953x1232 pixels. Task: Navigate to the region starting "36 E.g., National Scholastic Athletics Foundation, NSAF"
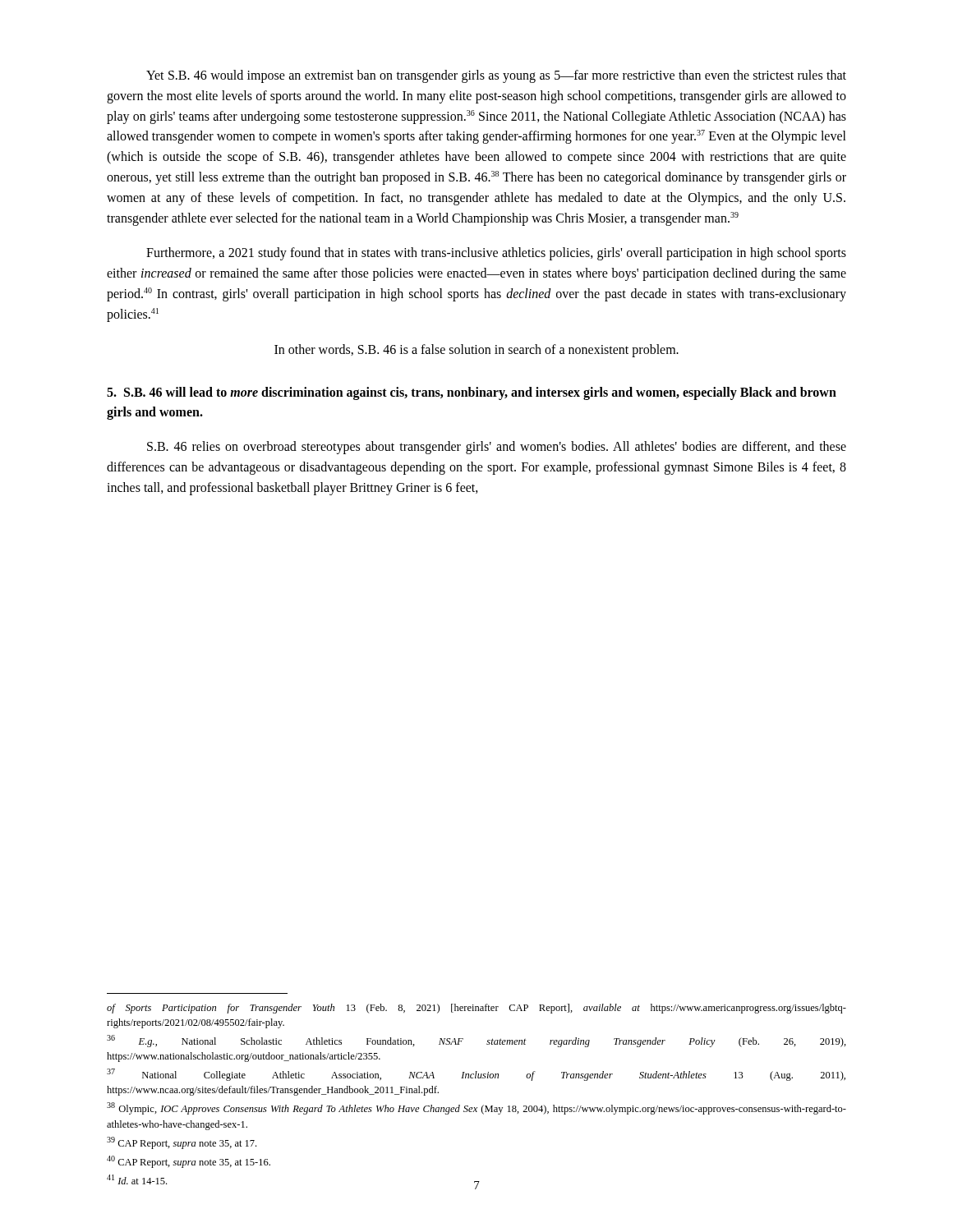tap(476, 1048)
